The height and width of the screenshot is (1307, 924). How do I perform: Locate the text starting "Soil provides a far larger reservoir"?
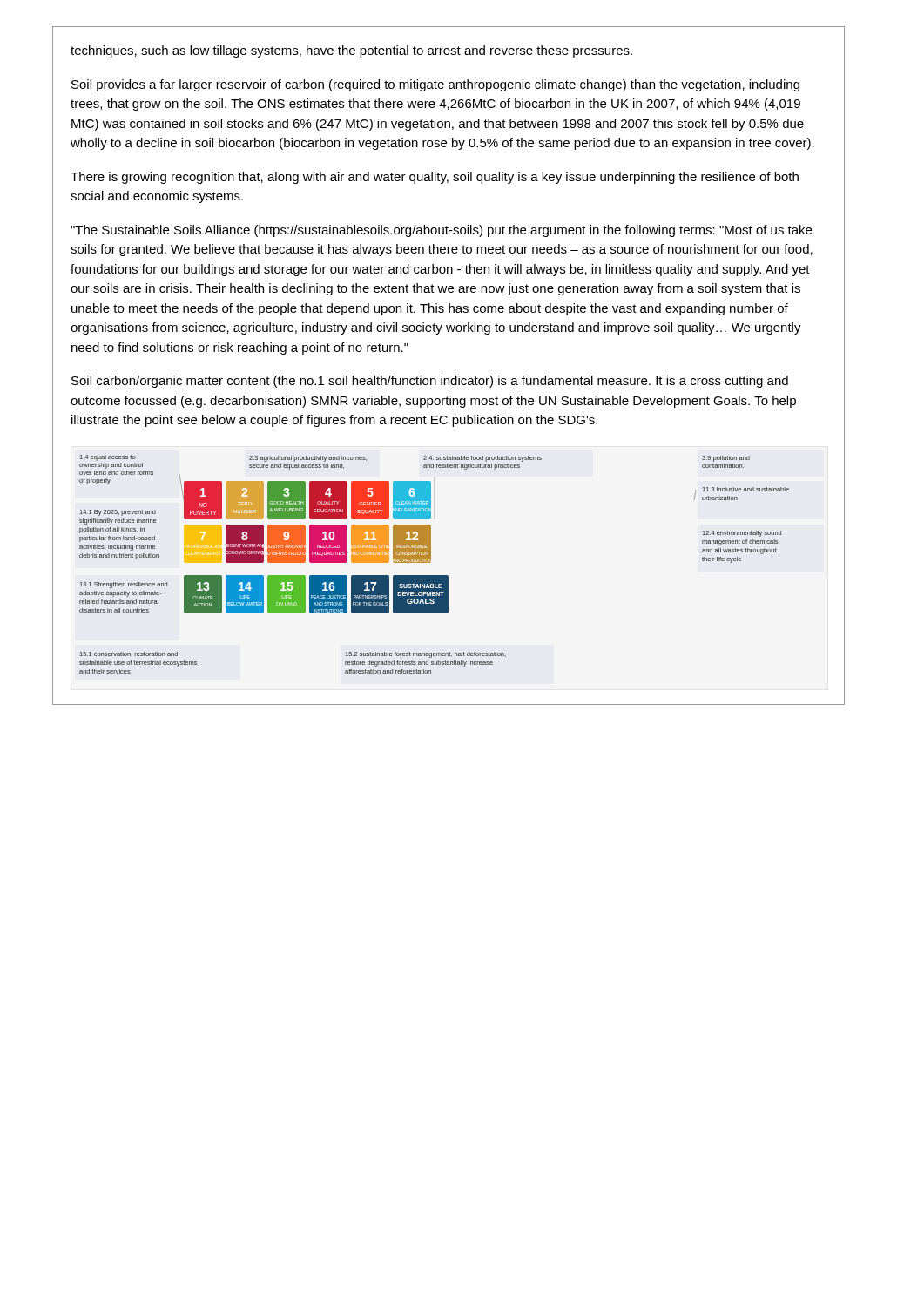pyautogui.click(x=443, y=113)
